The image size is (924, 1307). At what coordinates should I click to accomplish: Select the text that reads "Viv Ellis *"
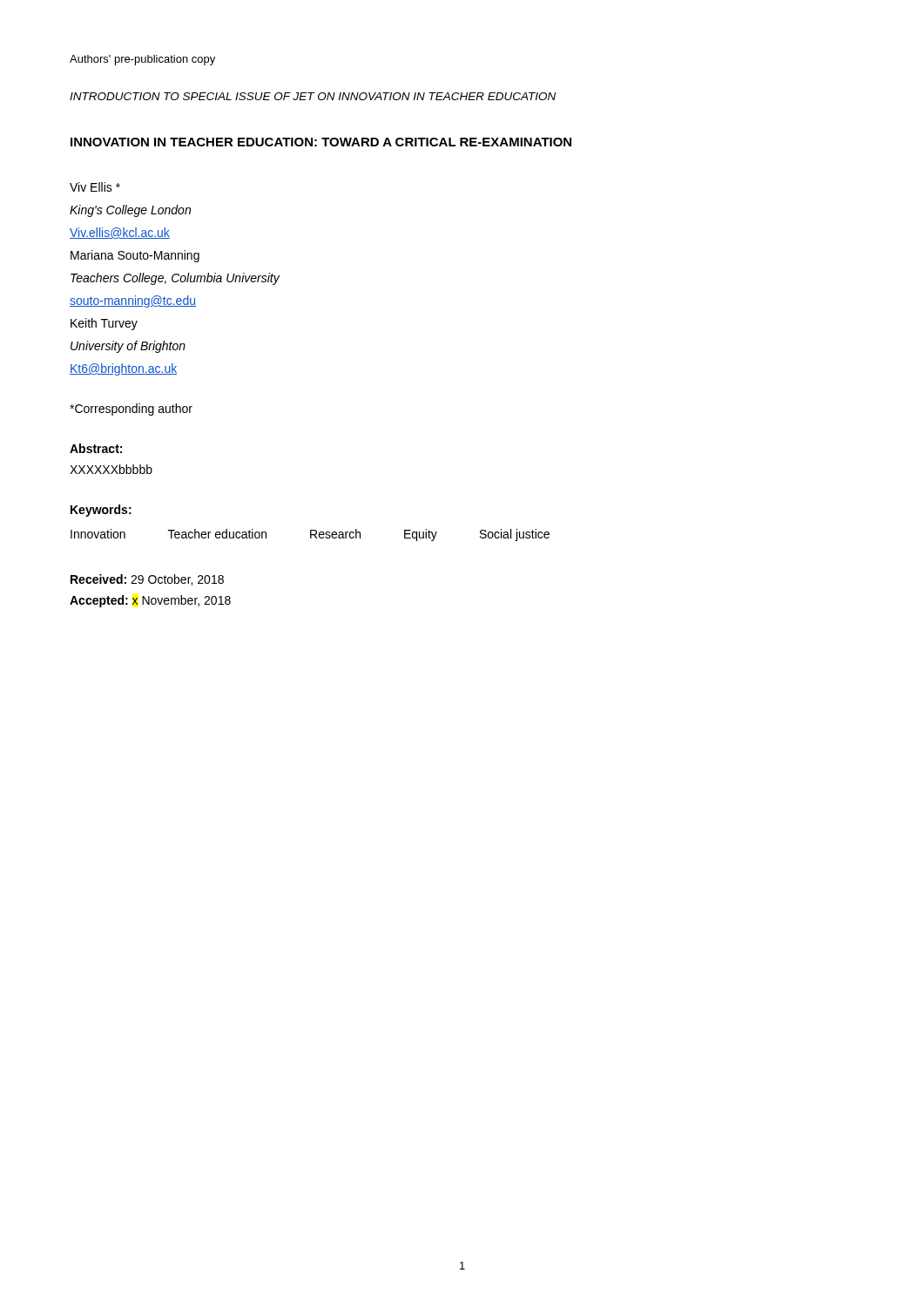[95, 187]
